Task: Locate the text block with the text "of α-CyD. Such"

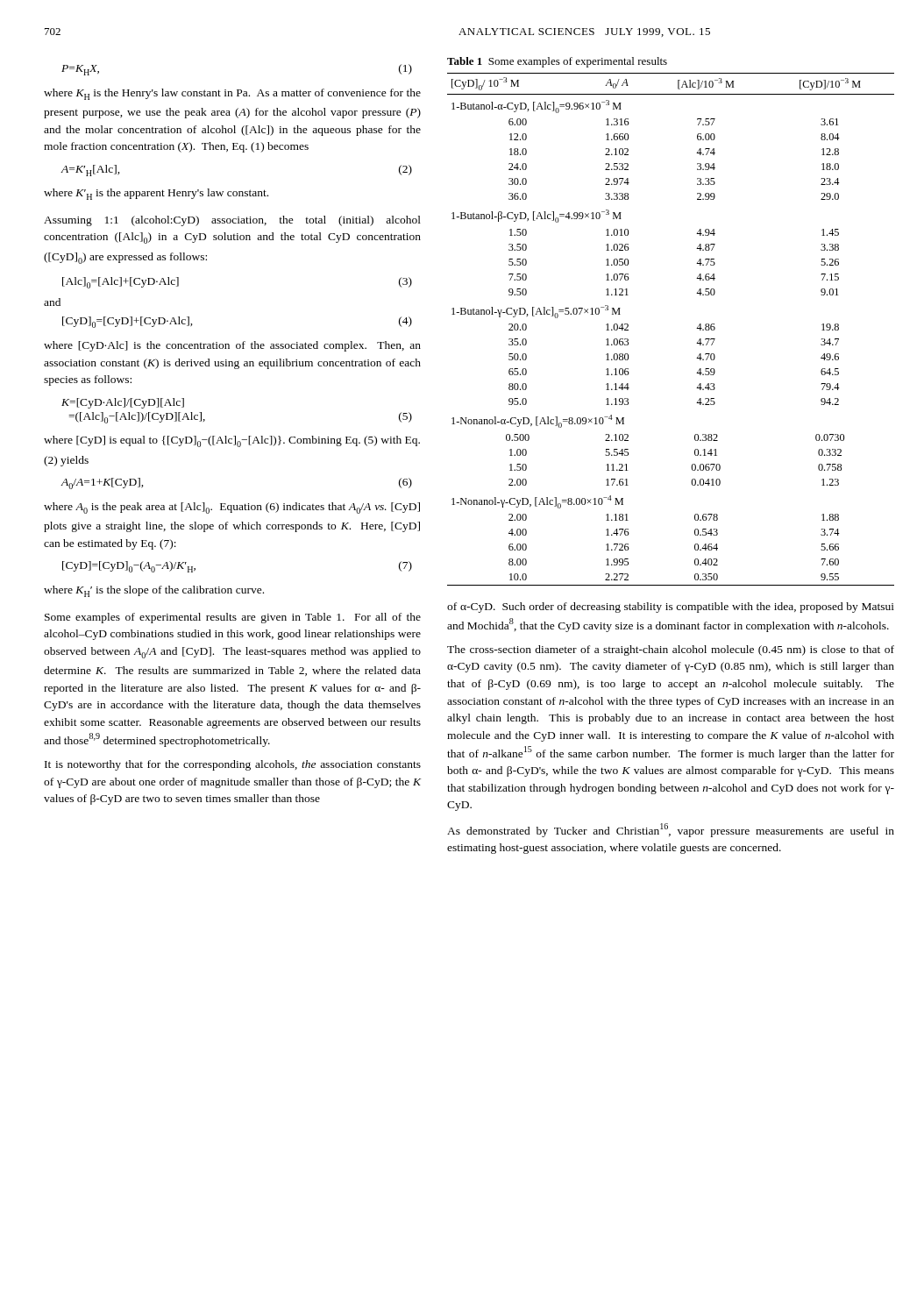Action: 671,616
